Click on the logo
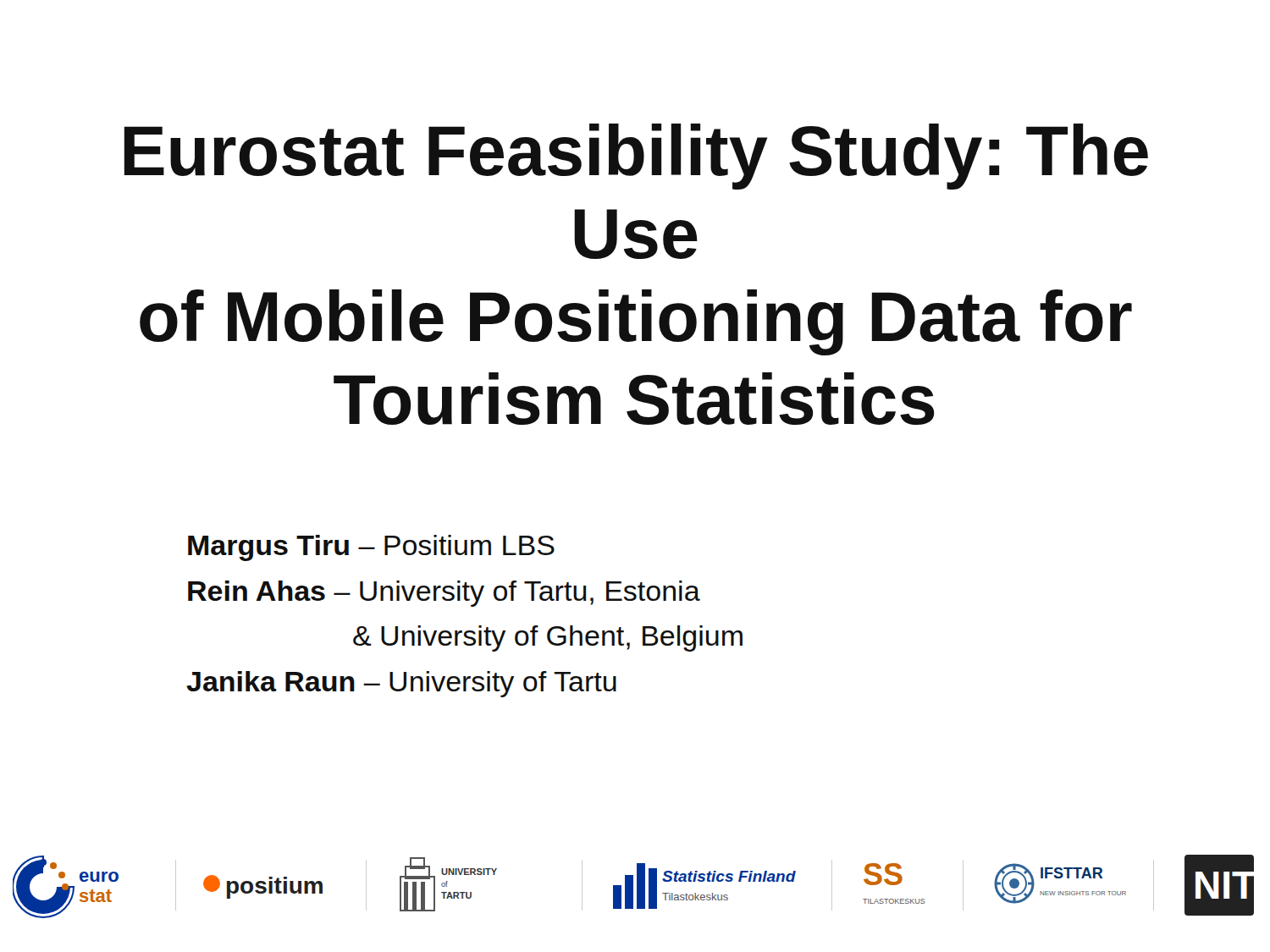The height and width of the screenshot is (952, 1270). point(635,885)
